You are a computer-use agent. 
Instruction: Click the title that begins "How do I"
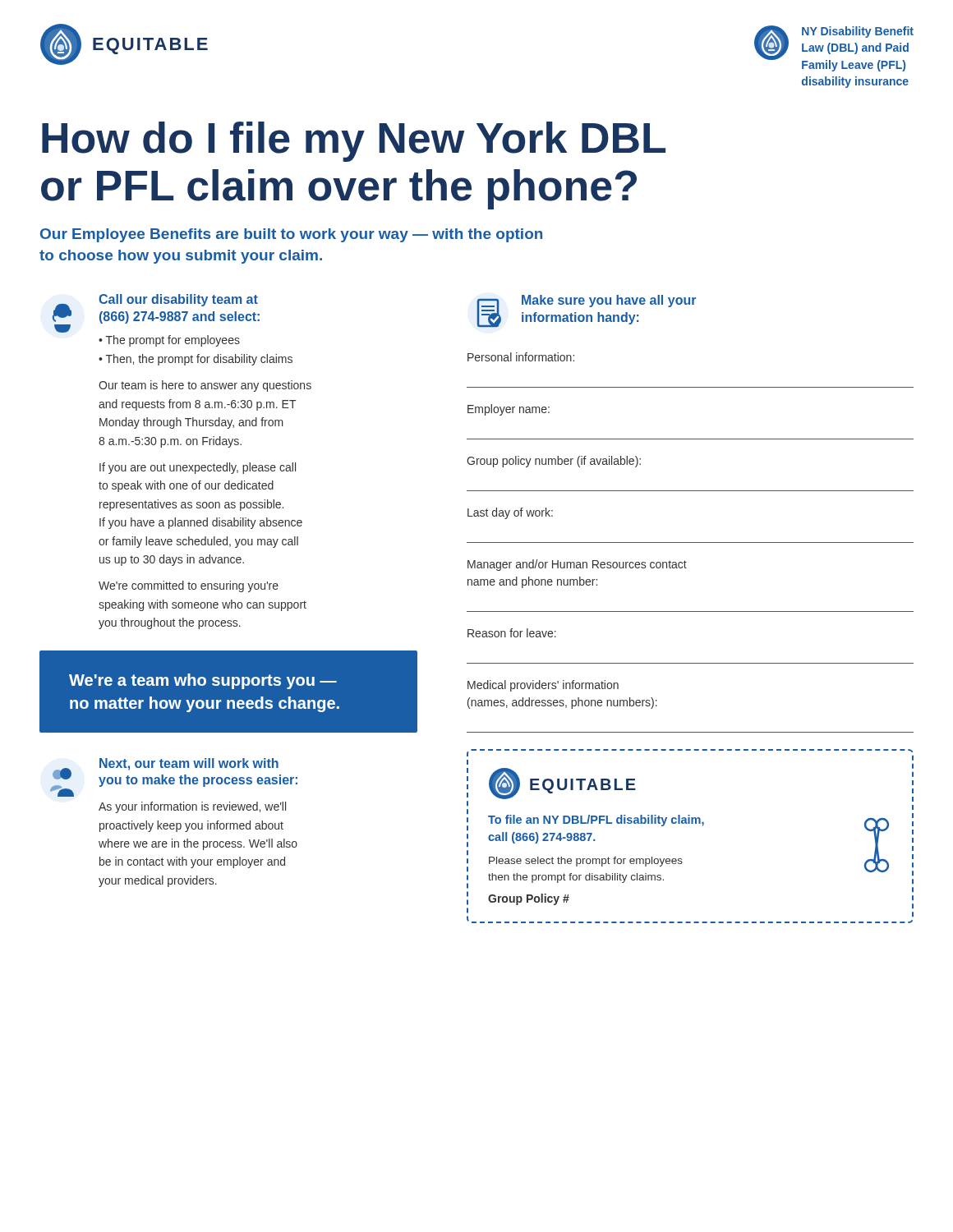[x=353, y=162]
